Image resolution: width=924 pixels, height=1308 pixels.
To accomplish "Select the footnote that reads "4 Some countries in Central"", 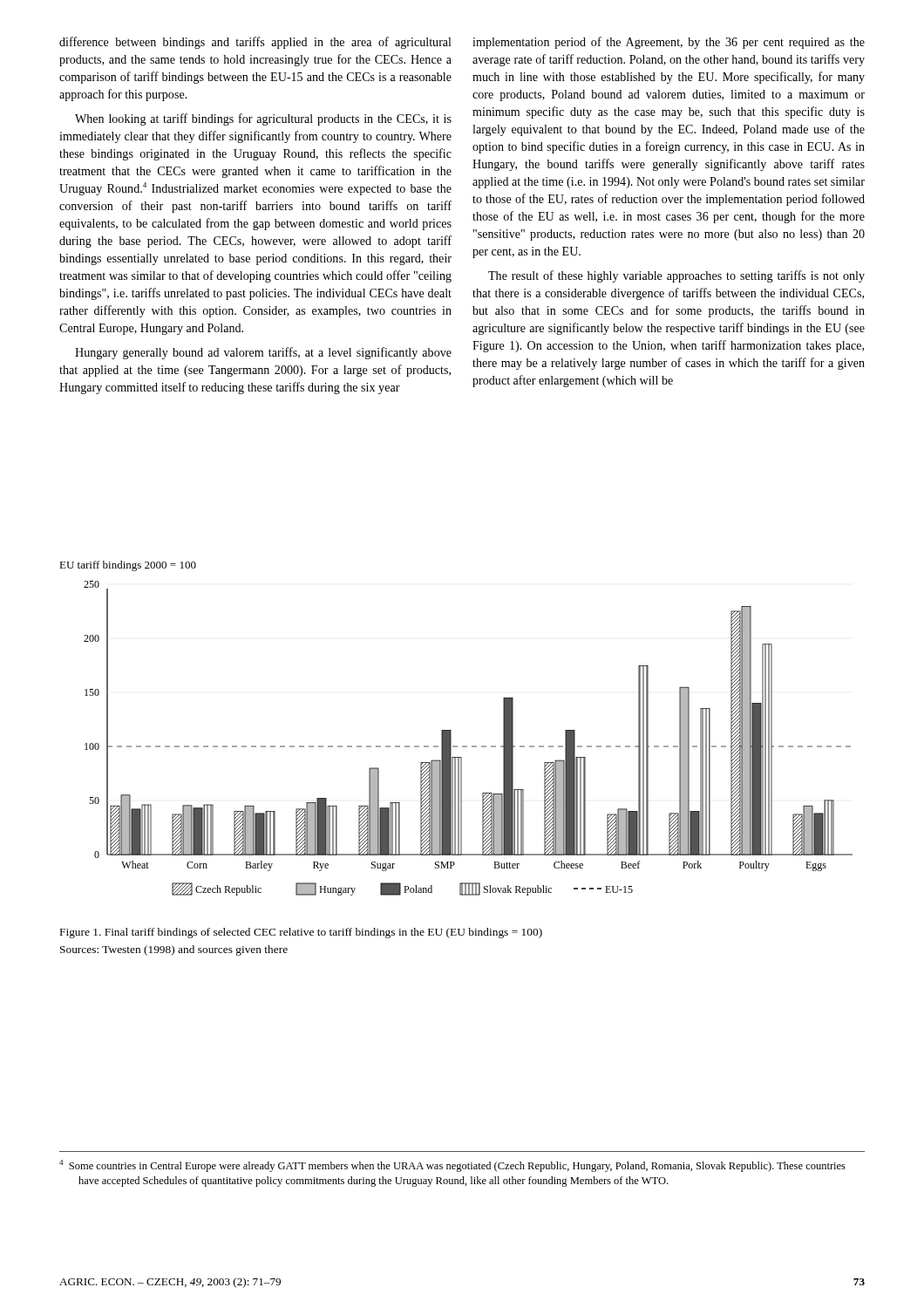I will point(462,1173).
